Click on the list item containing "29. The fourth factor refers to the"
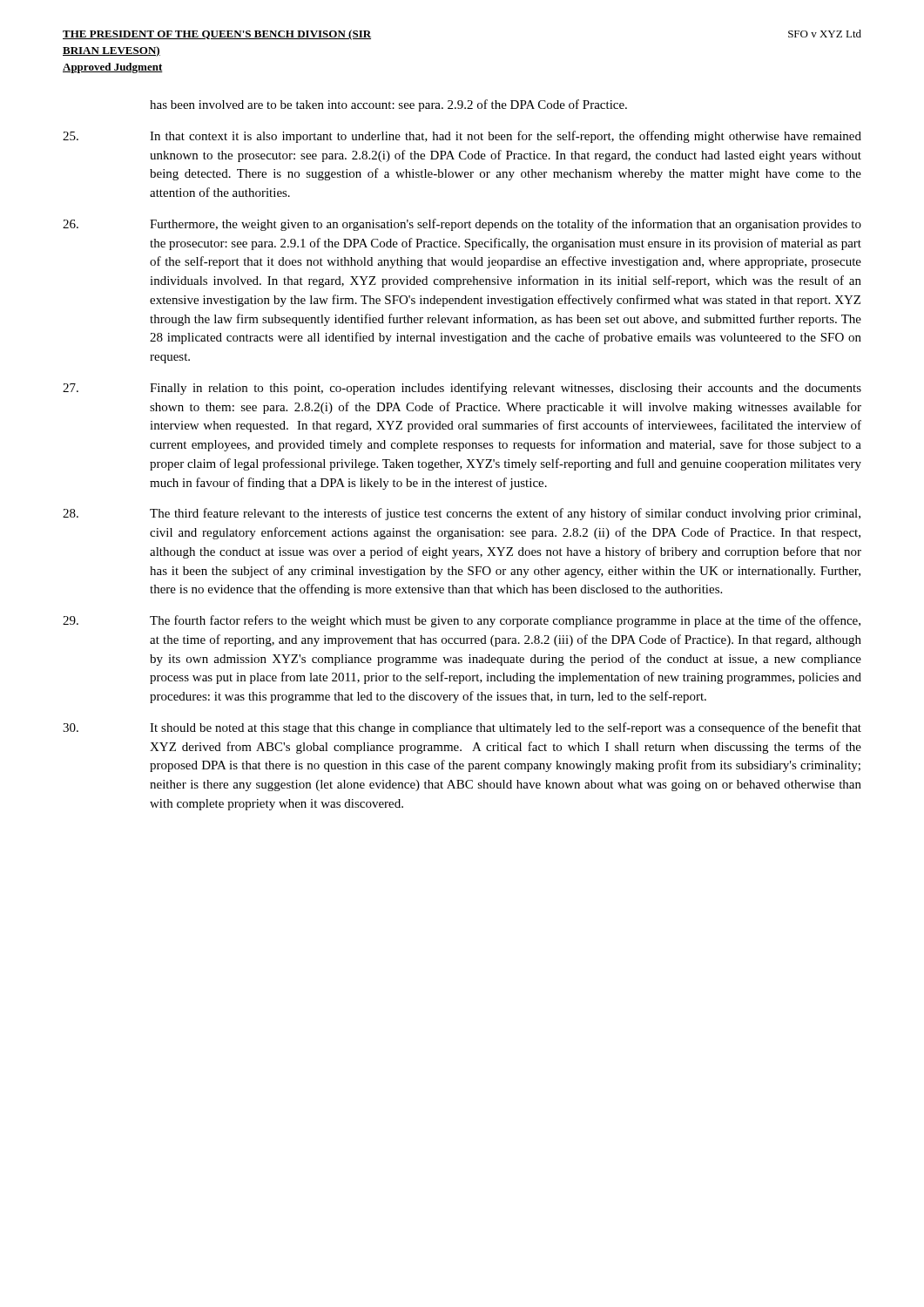924x1307 pixels. (462, 659)
